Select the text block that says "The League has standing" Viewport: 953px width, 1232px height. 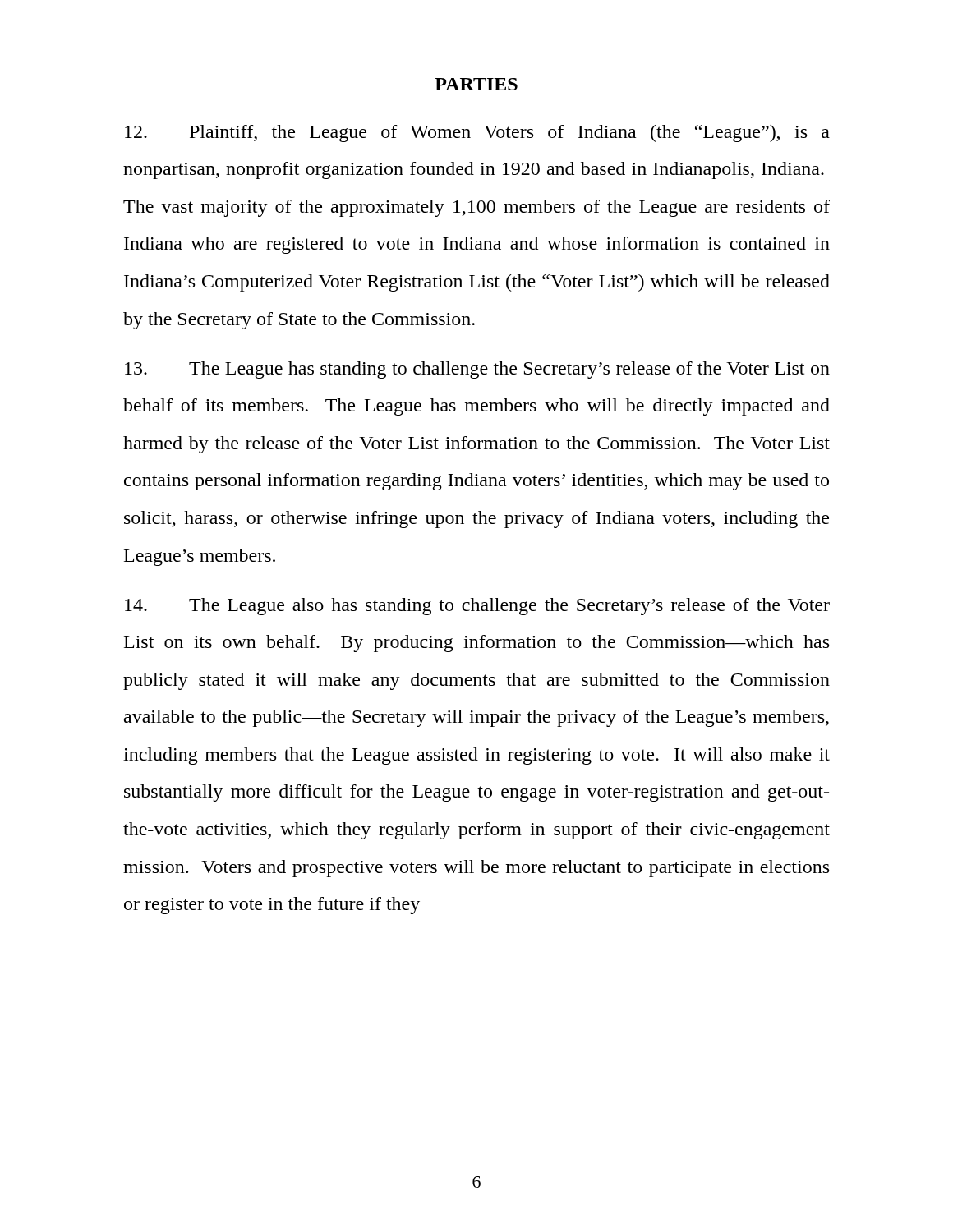click(476, 458)
